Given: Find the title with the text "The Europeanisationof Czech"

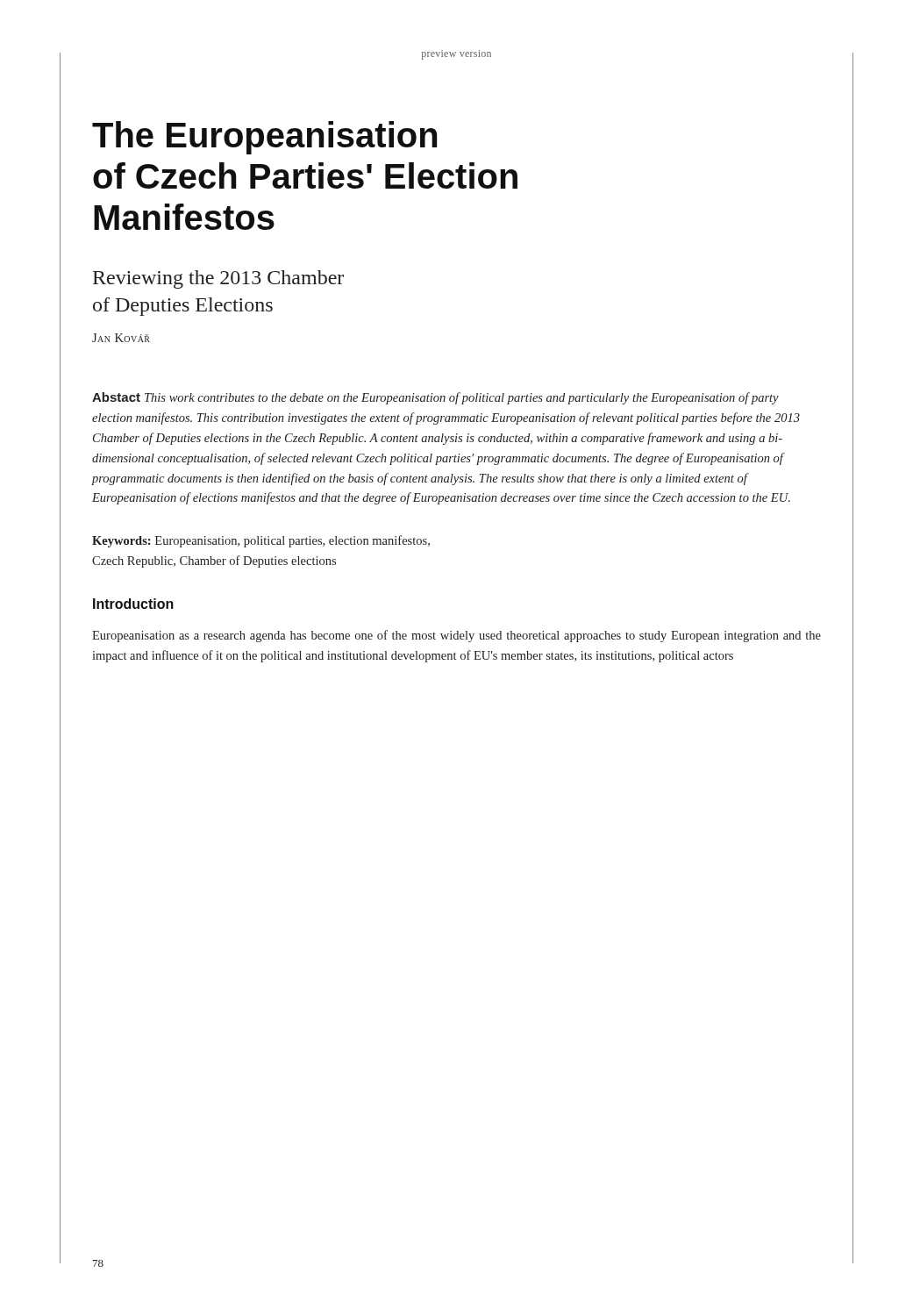Looking at the screenshot, I should 456,177.
